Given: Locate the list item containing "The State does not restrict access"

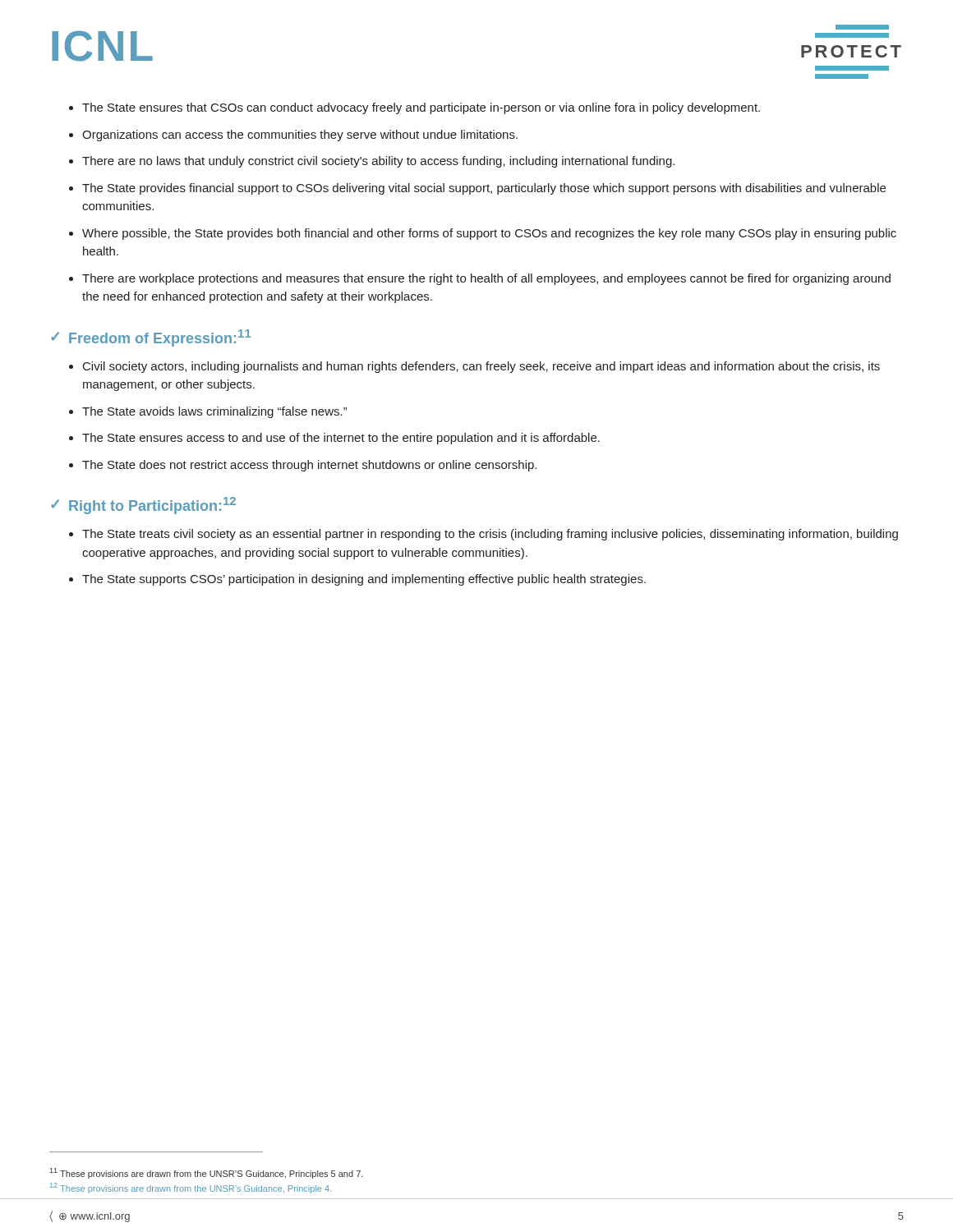Looking at the screenshot, I should point(310,464).
